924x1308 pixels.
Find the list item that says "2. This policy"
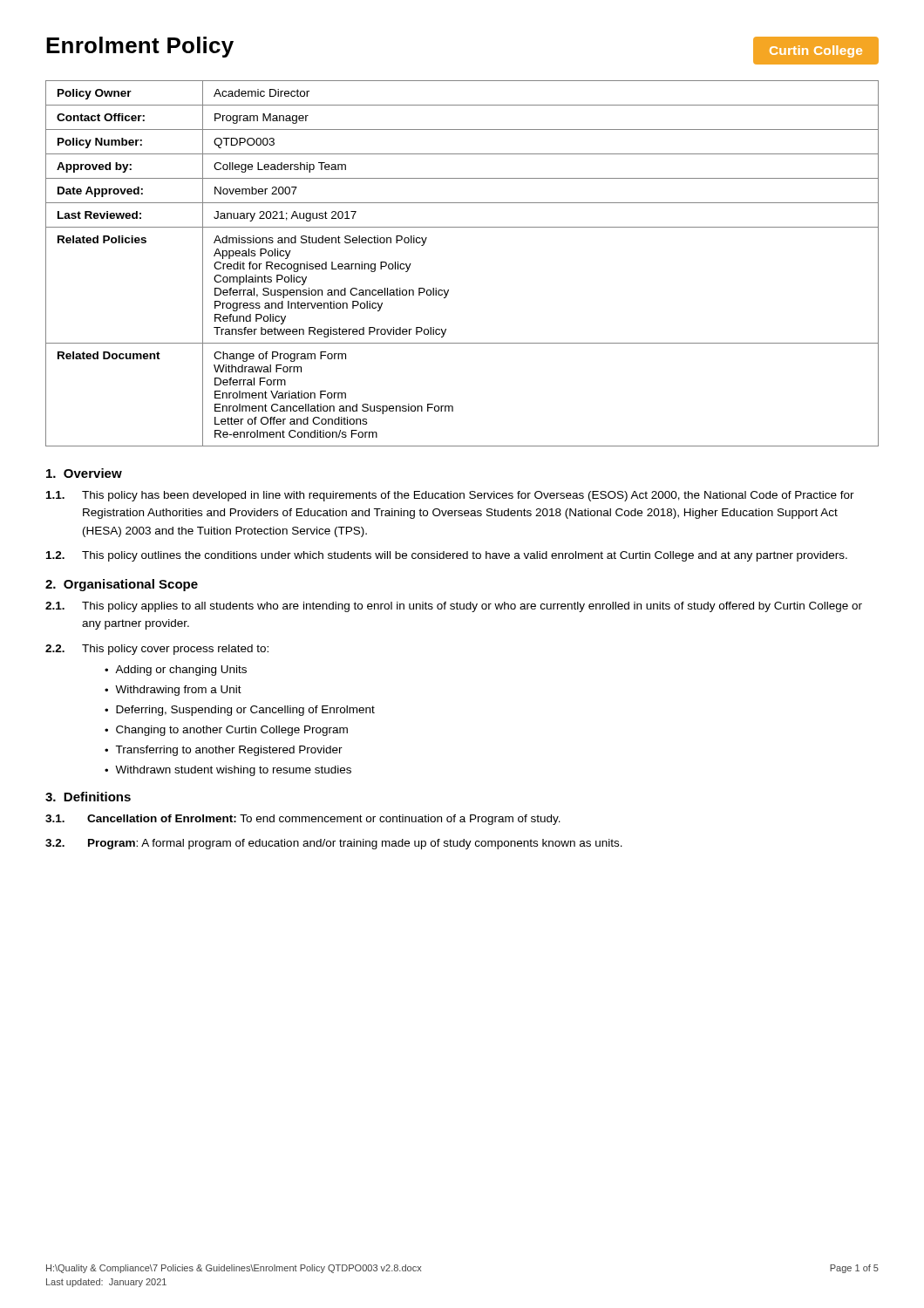[x=447, y=555]
